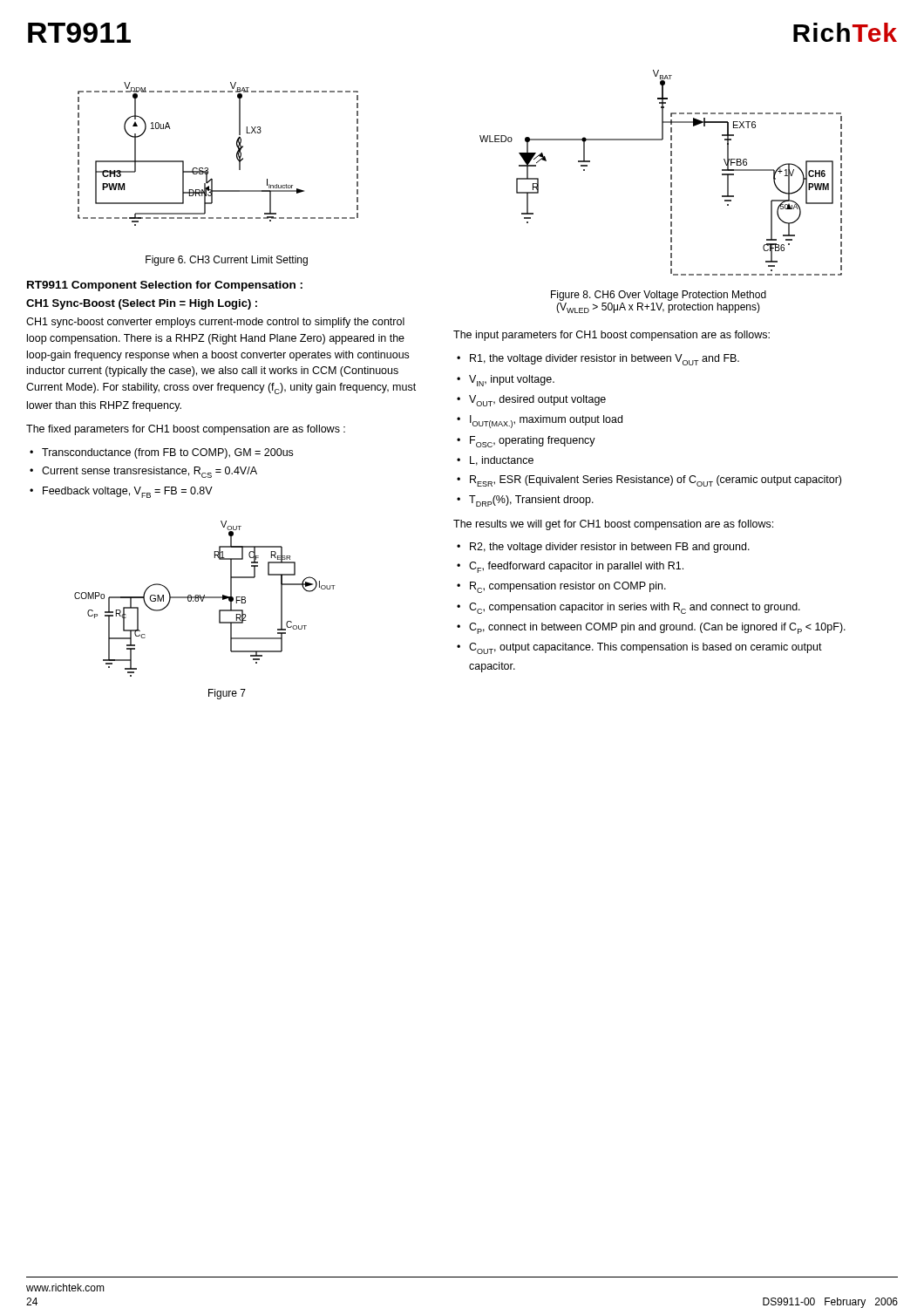The image size is (924, 1308).
Task: Click on the text starting "CH1 sync-boost converter employs current-mode control to"
Action: pyautogui.click(x=221, y=364)
